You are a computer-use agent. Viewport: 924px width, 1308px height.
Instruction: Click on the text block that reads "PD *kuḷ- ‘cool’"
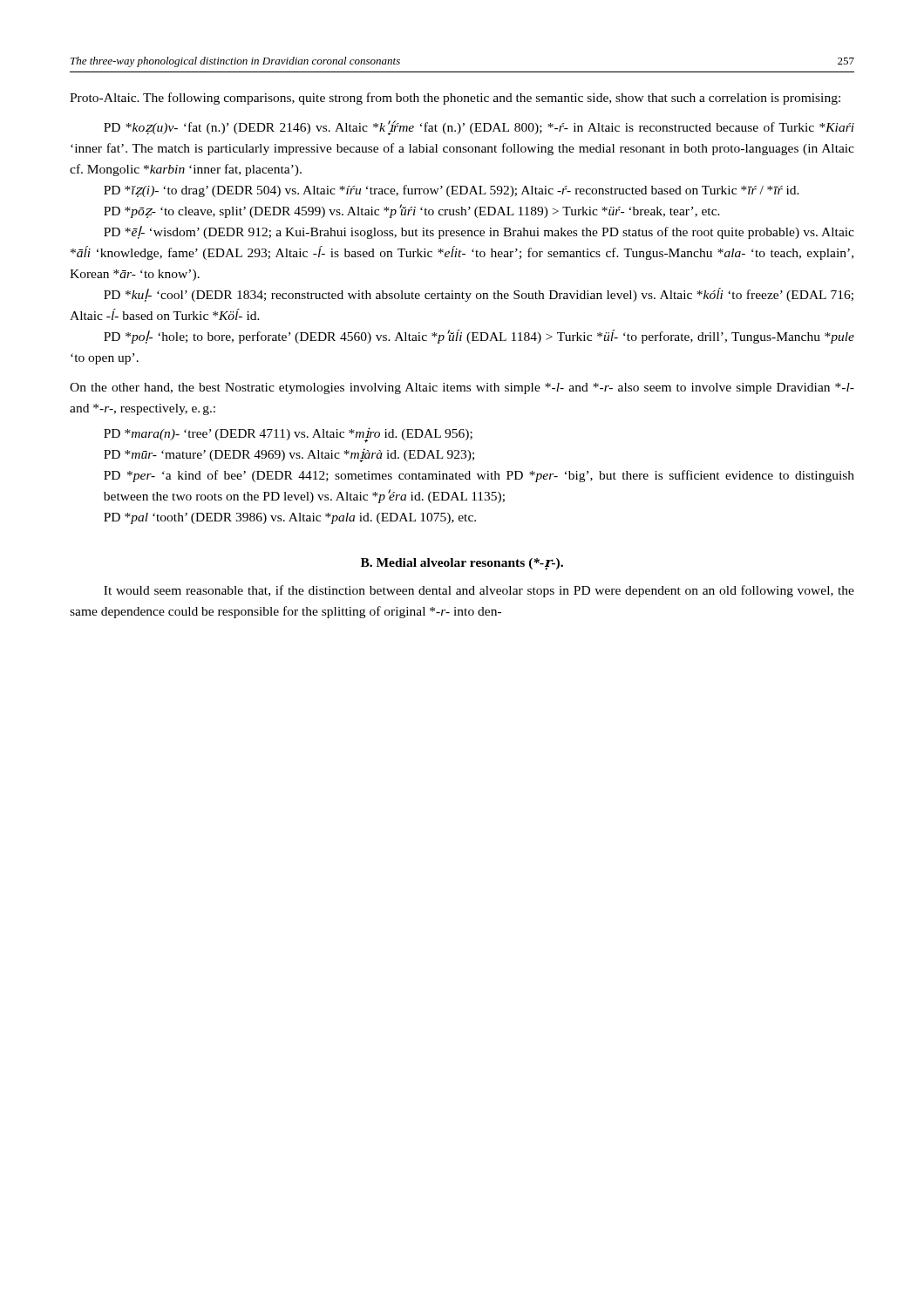click(x=462, y=305)
